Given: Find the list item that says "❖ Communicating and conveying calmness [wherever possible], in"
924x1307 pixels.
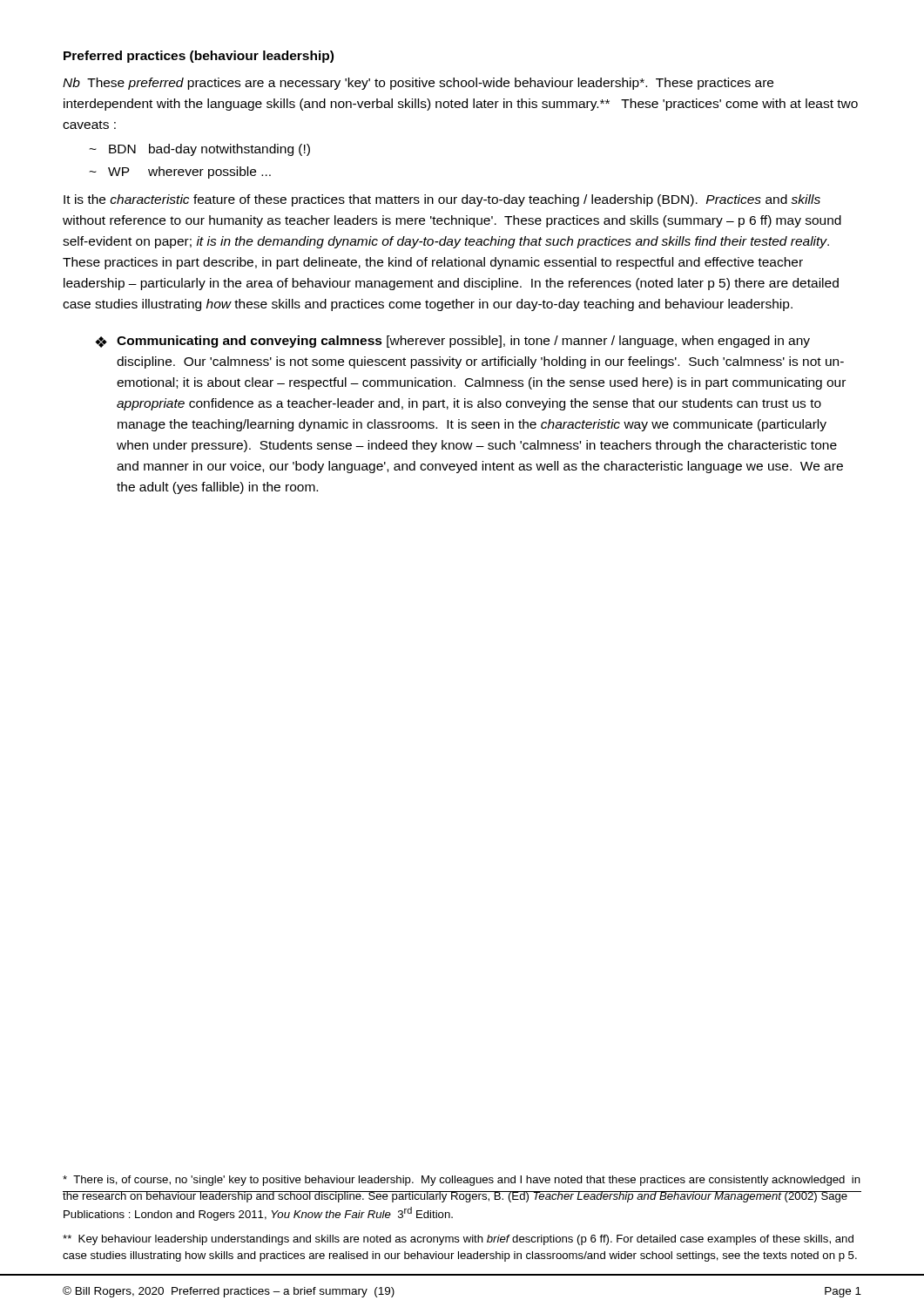Looking at the screenshot, I should click(x=478, y=414).
